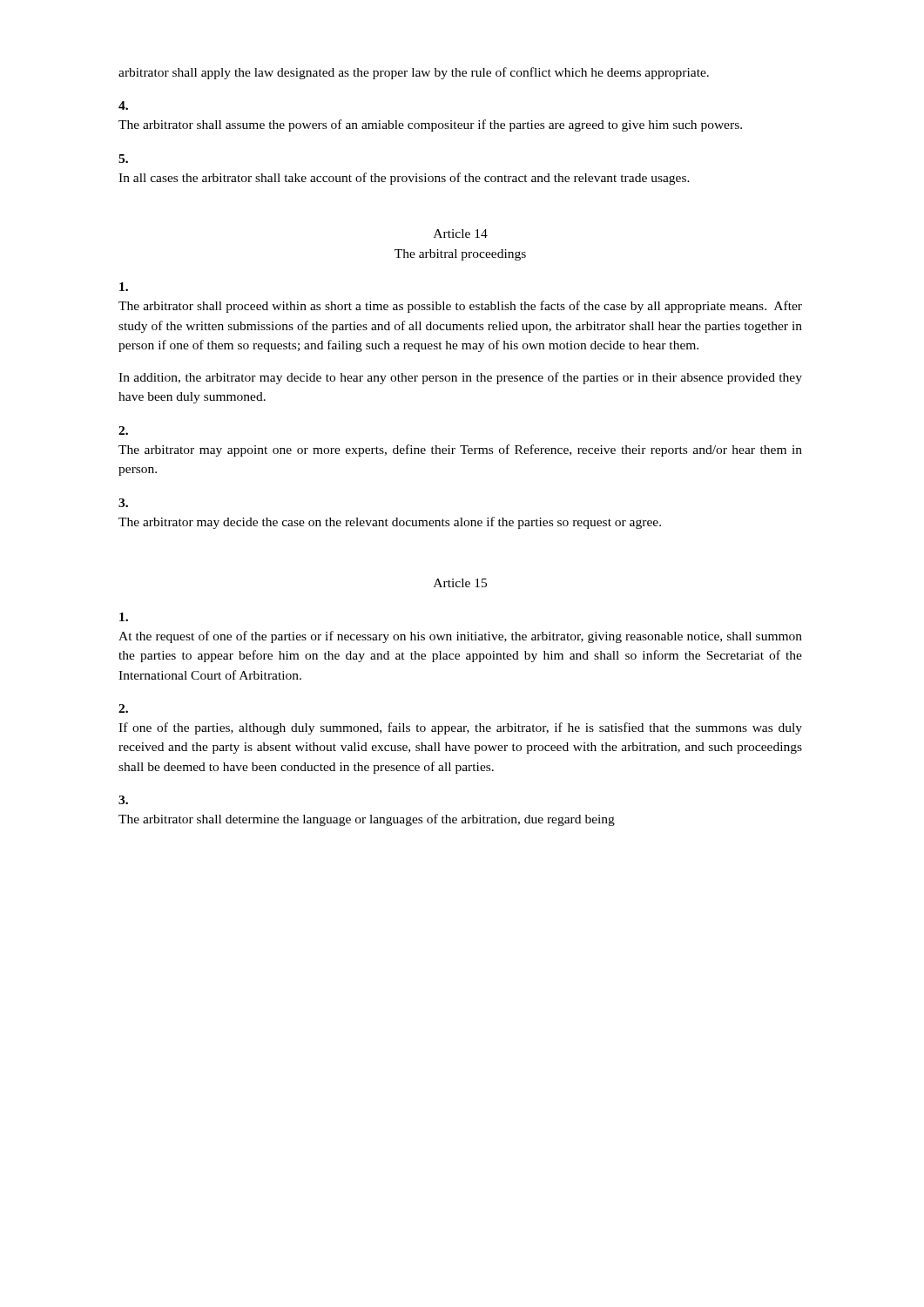This screenshot has width=924, height=1307.
Task: Click on the passage starting "Article 15"
Action: [460, 583]
